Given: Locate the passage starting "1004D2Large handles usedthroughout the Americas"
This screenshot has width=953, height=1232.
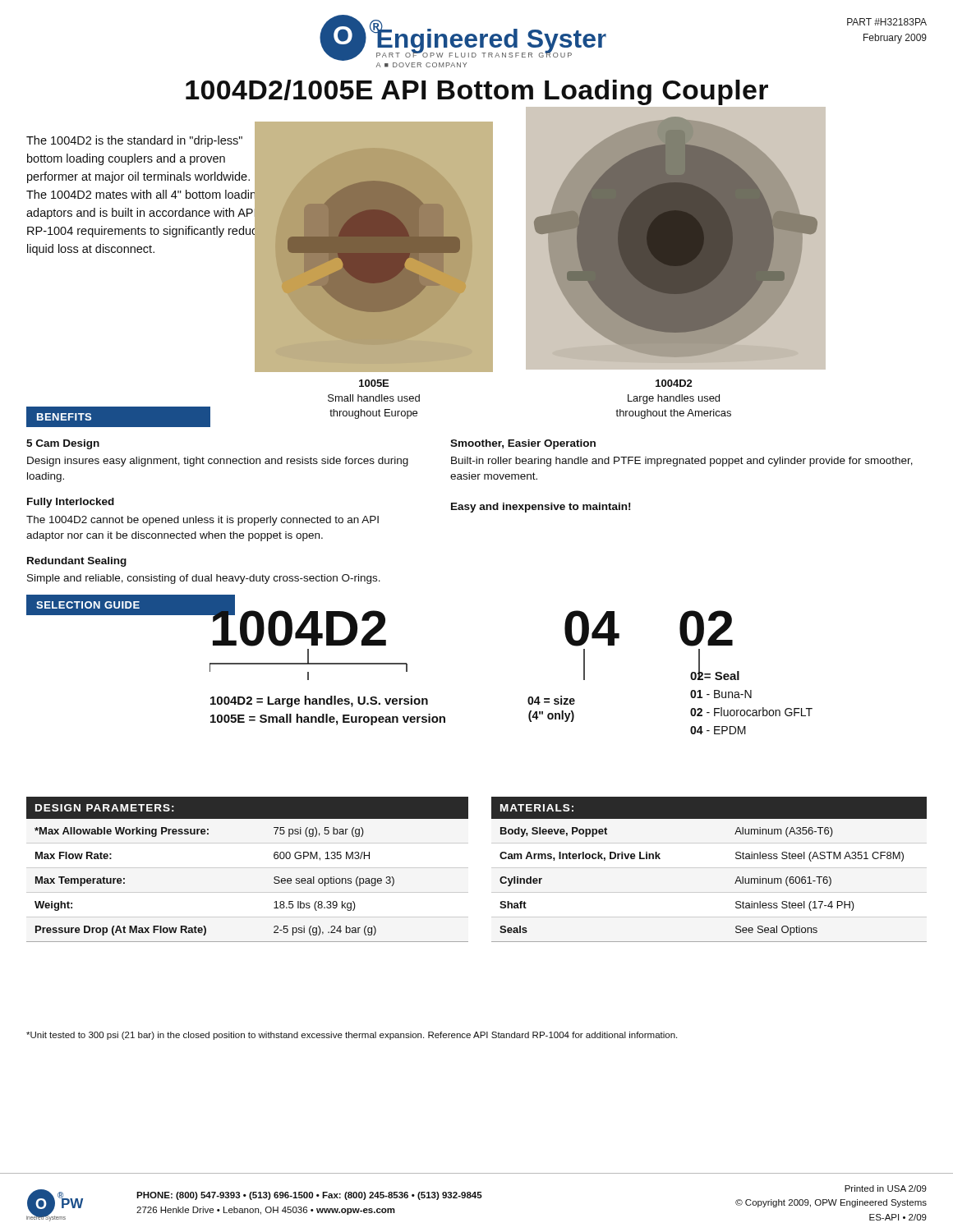Looking at the screenshot, I should [674, 398].
